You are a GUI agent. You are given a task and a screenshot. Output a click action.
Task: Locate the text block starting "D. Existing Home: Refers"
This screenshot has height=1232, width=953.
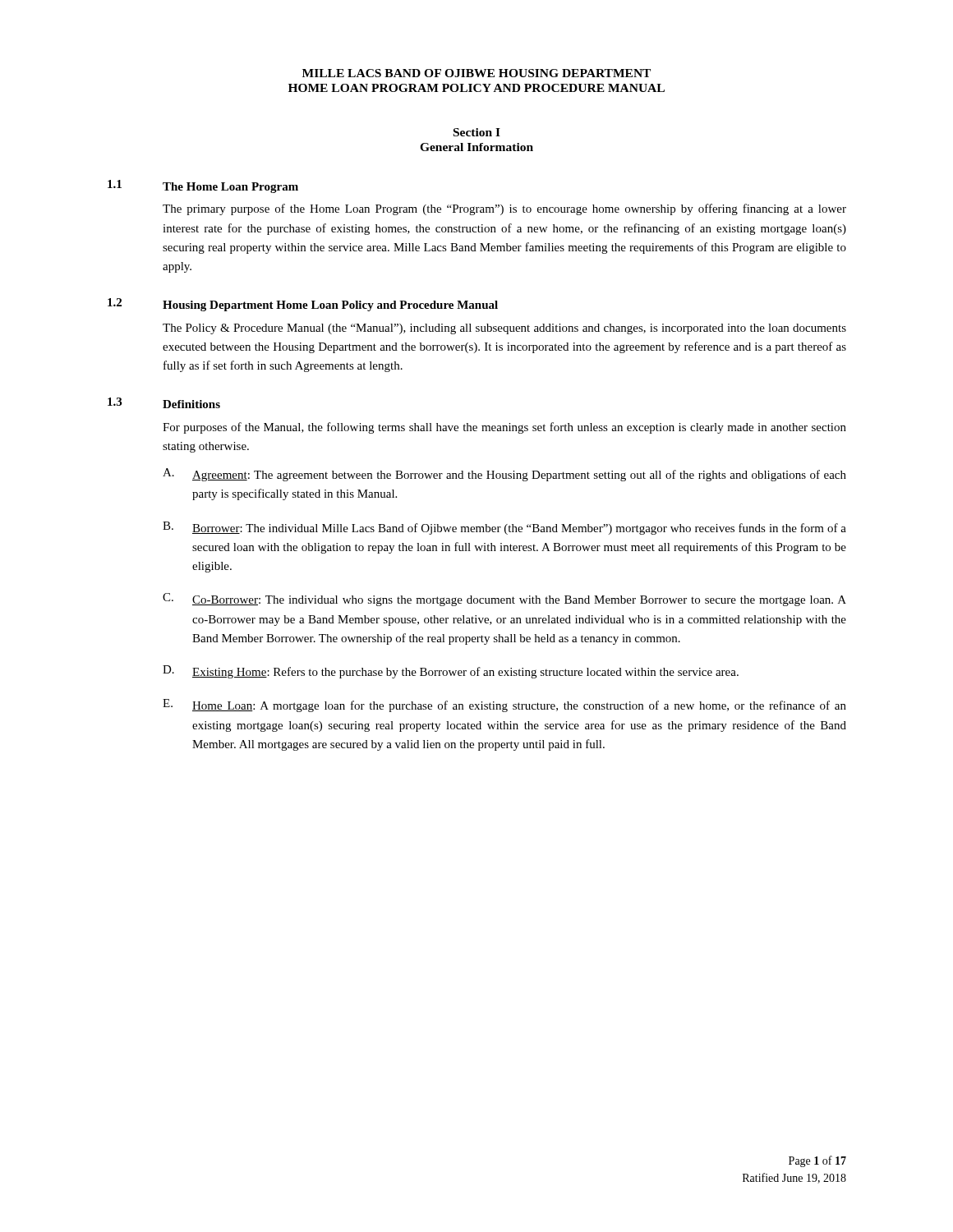pos(504,672)
